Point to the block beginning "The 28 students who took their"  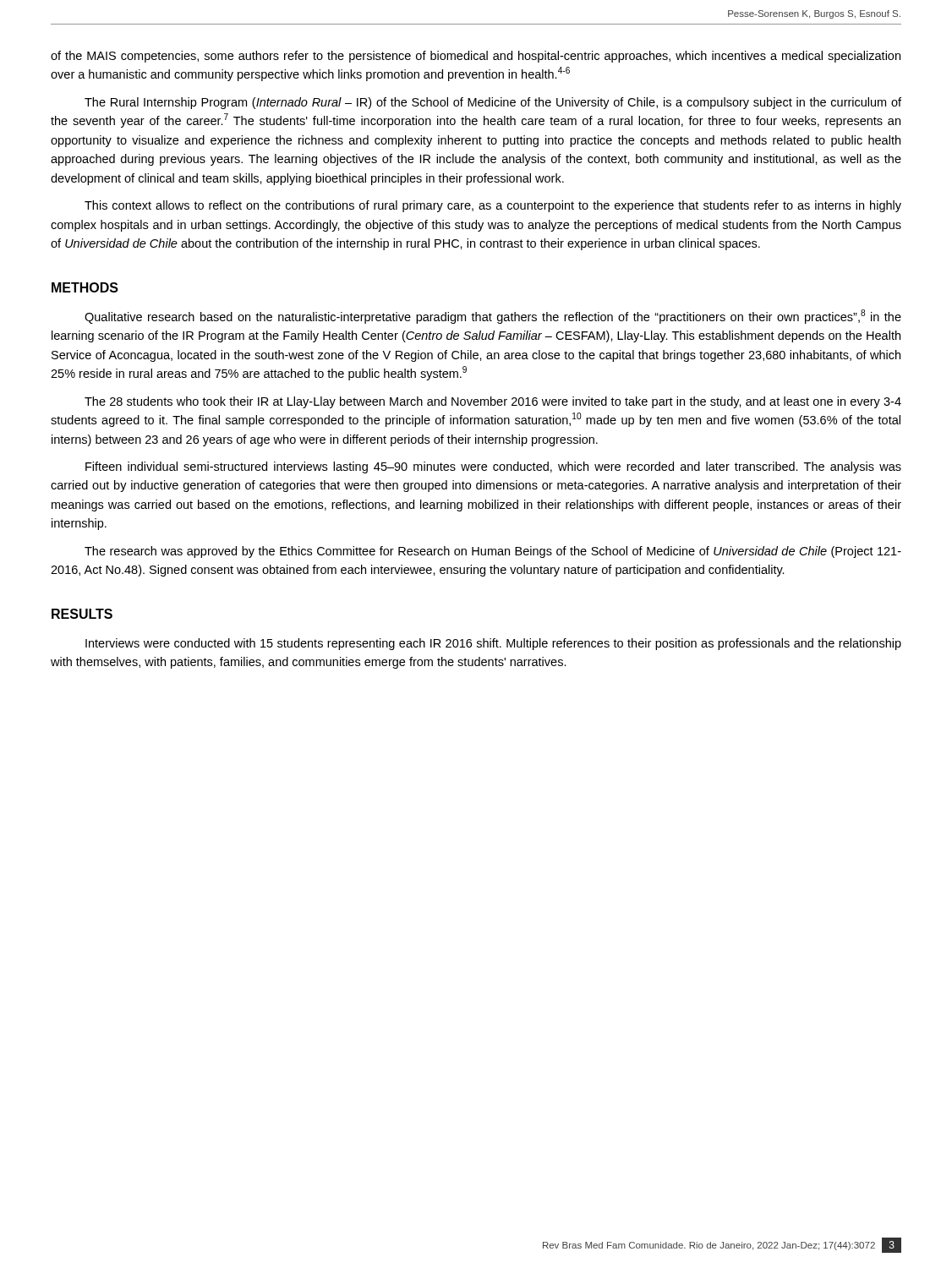coord(476,420)
